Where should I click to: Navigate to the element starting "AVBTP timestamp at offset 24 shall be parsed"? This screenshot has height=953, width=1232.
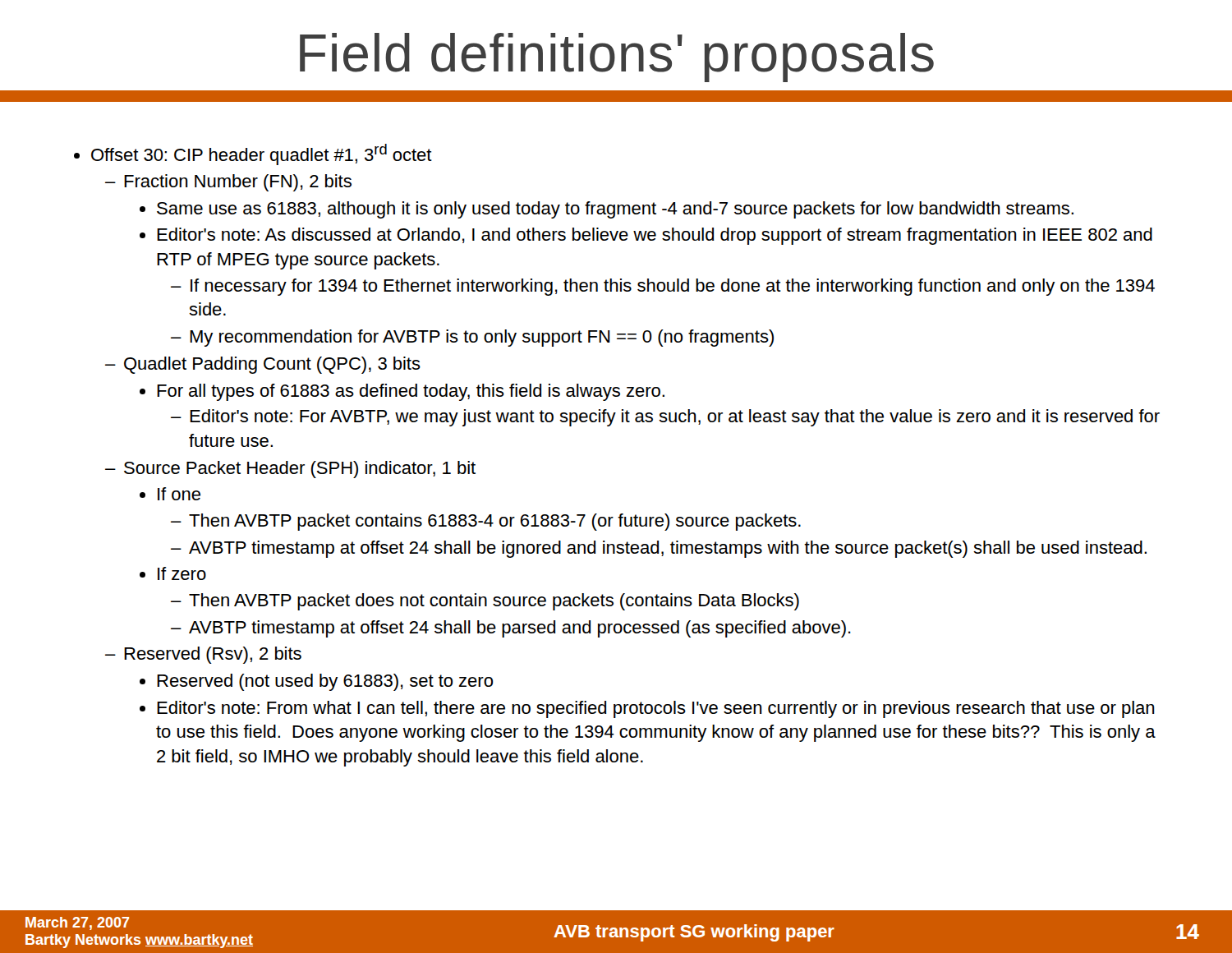coord(520,627)
